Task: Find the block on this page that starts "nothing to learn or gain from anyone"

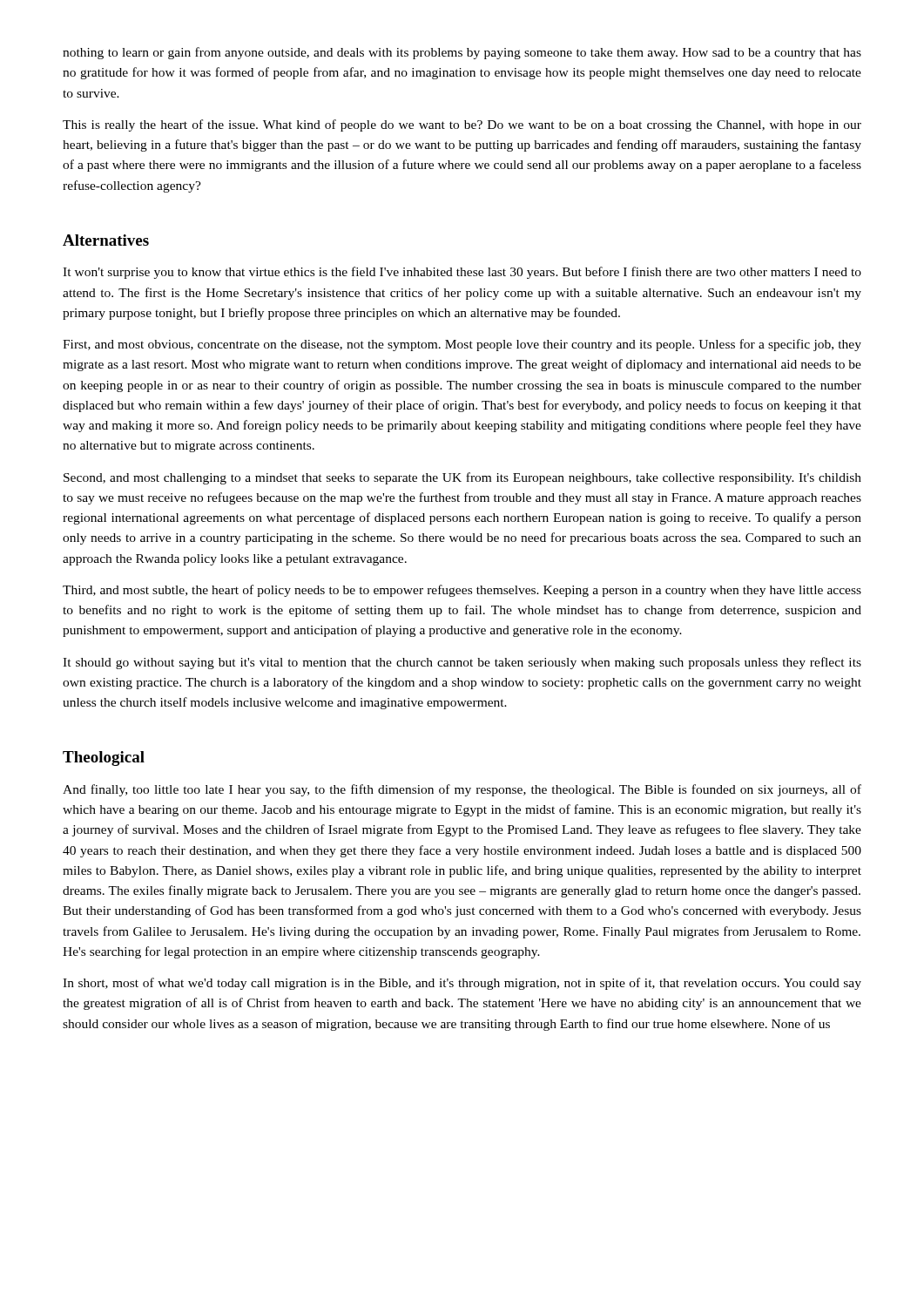Action: 462,72
